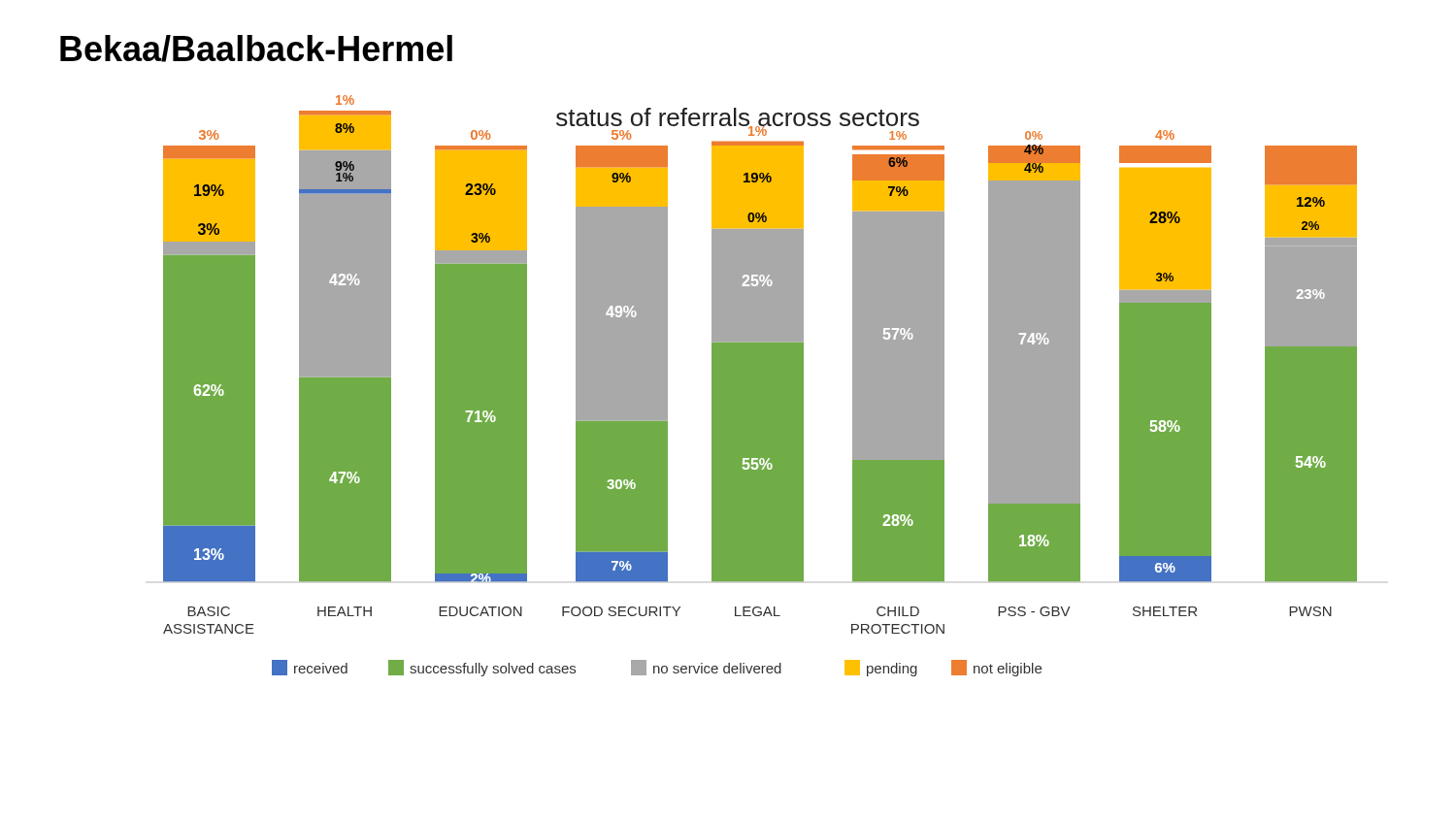This screenshot has height=819, width=1456.
Task: Find the title
Action: tap(256, 49)
